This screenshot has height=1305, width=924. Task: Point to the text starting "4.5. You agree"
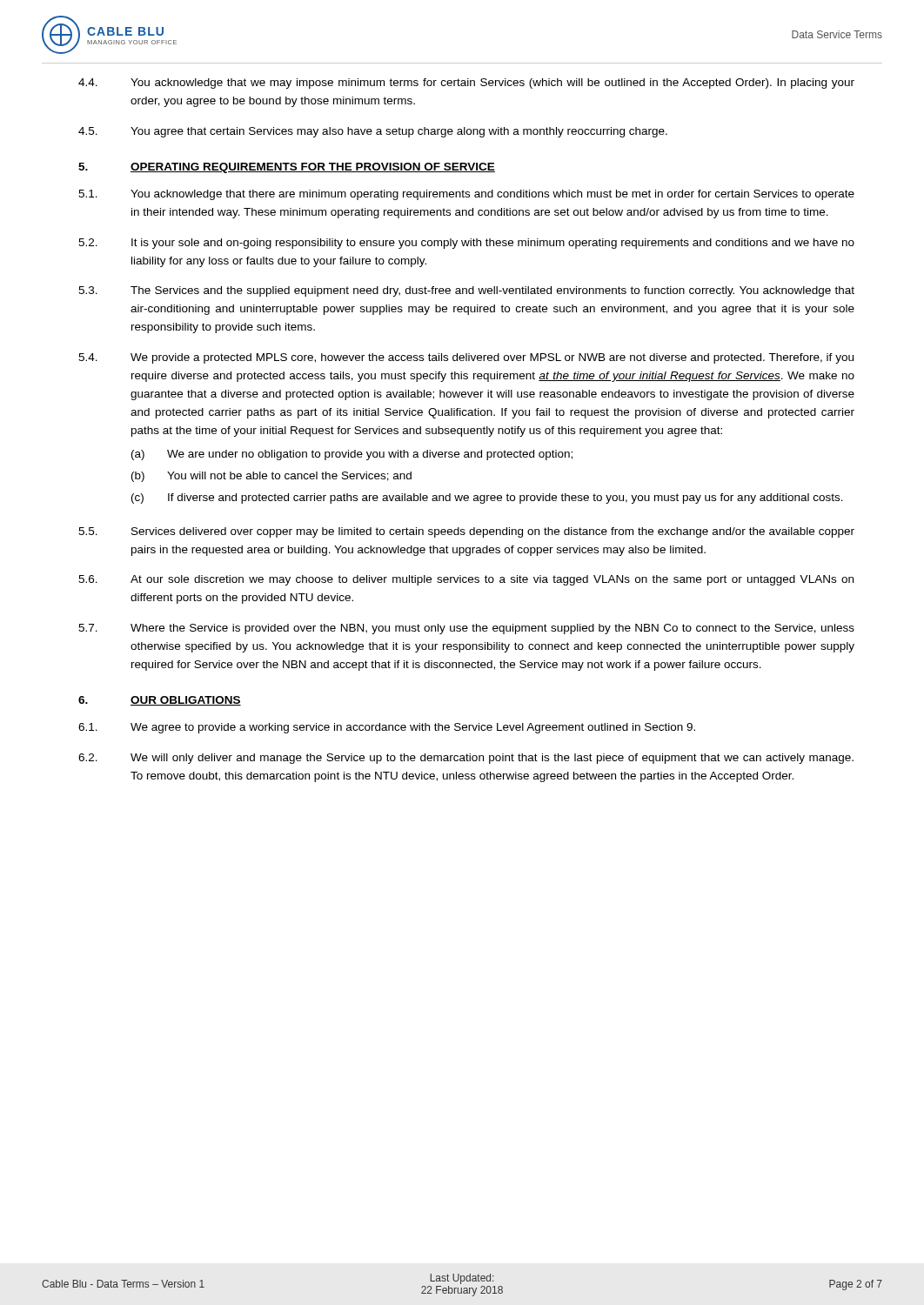[x=466, y=132]
